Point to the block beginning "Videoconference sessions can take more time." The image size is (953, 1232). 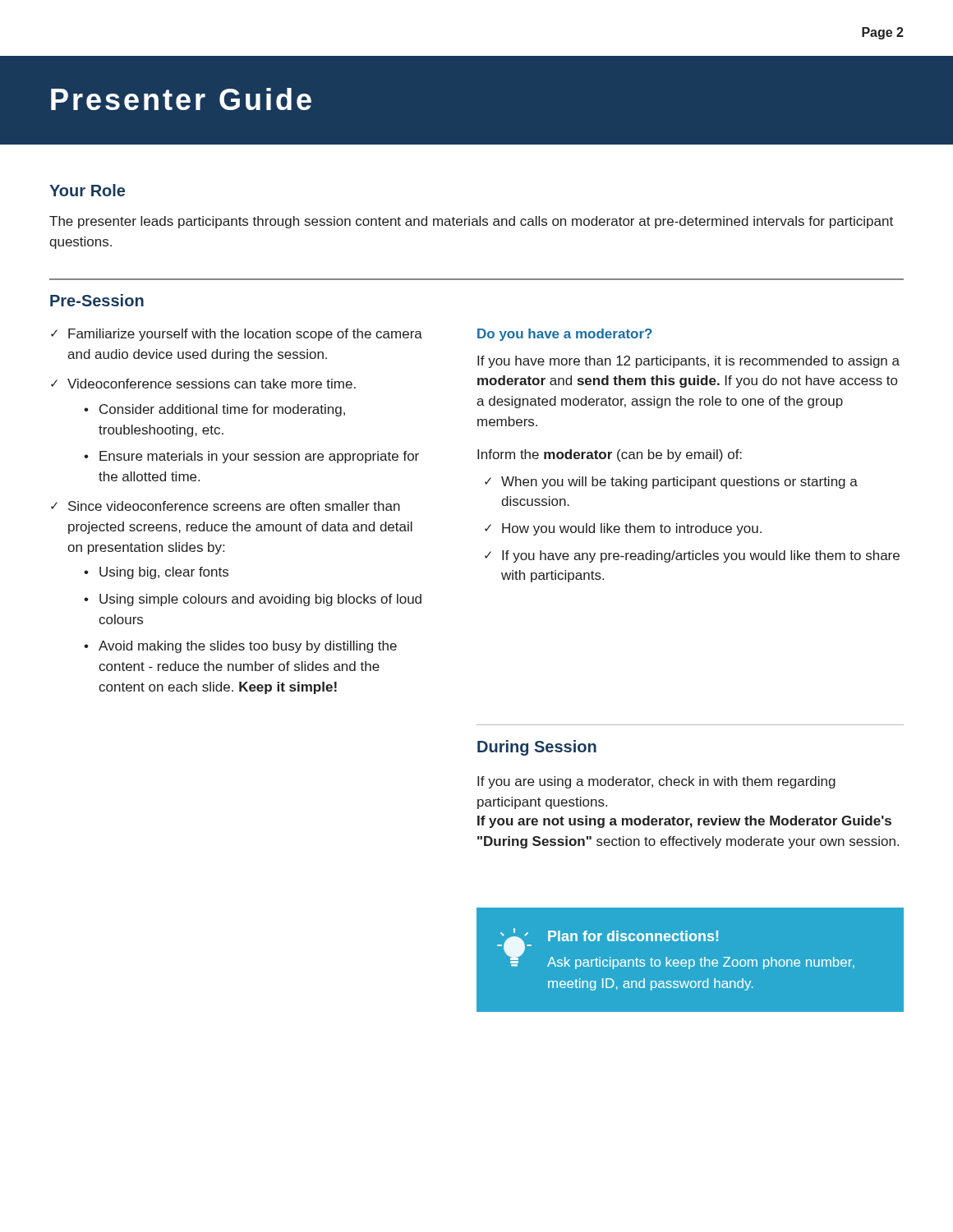pyautogui.click(x=212, y=384)
